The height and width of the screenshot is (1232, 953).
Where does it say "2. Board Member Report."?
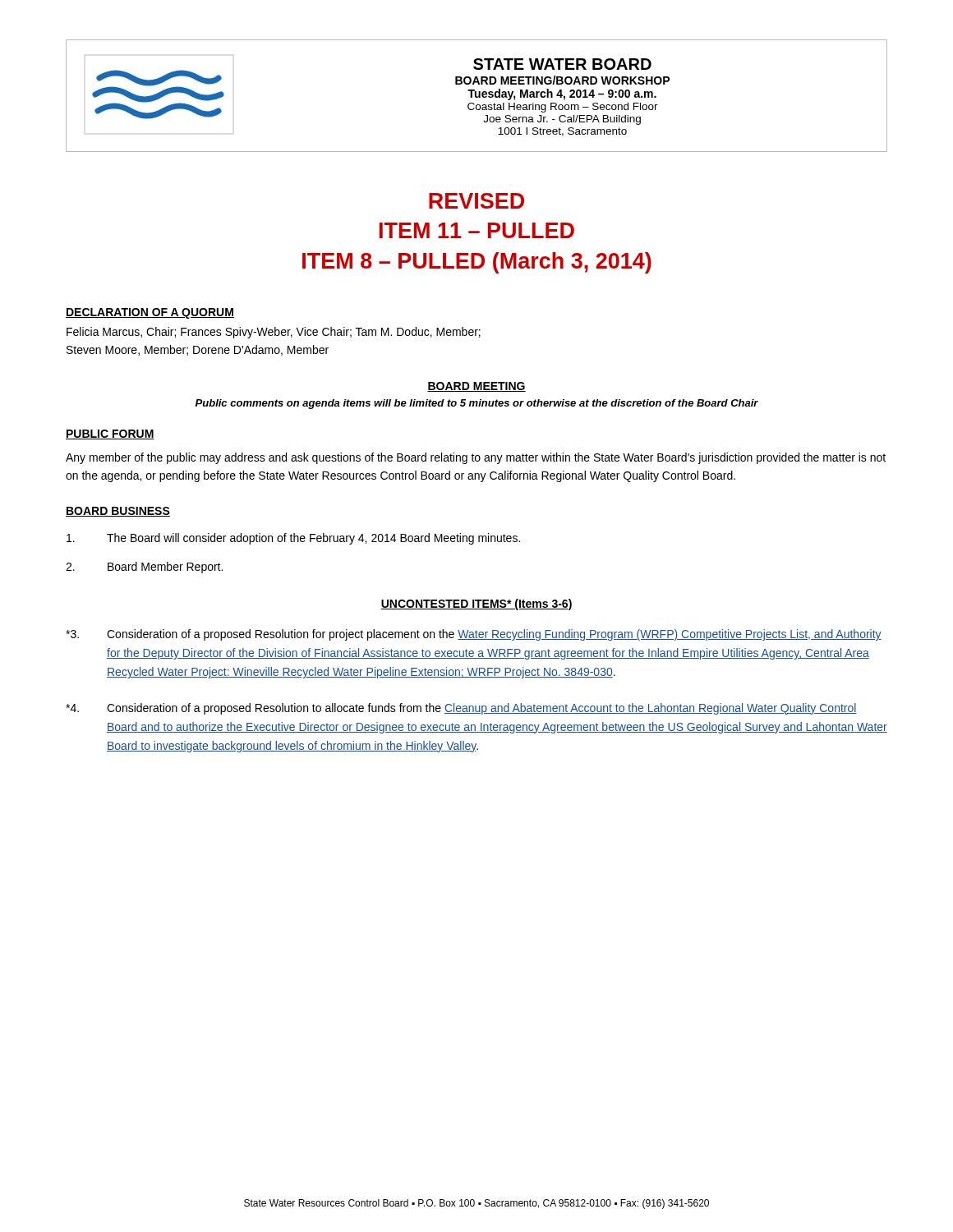point(145,567)
